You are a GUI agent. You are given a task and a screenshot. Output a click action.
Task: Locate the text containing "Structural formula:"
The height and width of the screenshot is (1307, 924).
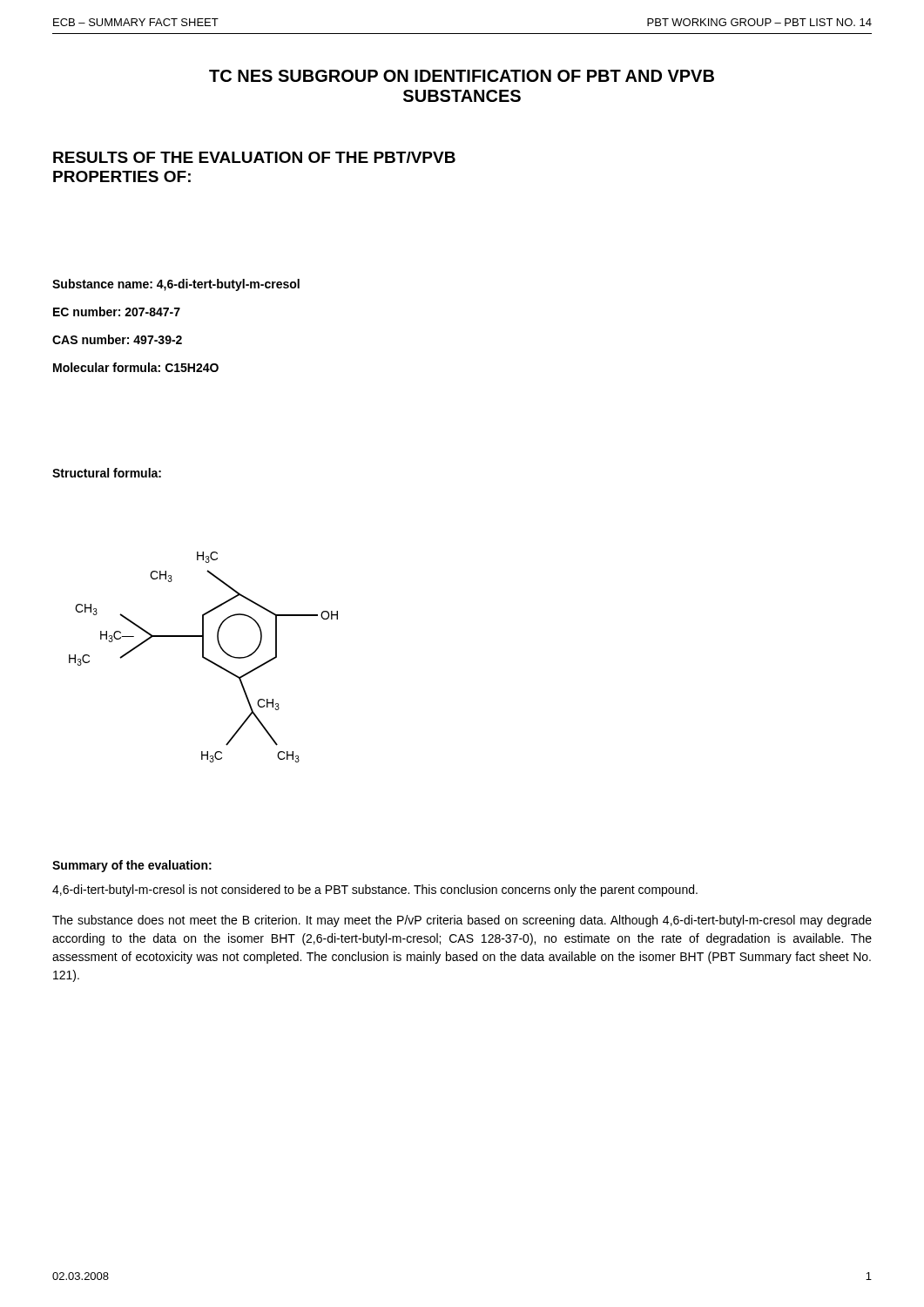107,473
